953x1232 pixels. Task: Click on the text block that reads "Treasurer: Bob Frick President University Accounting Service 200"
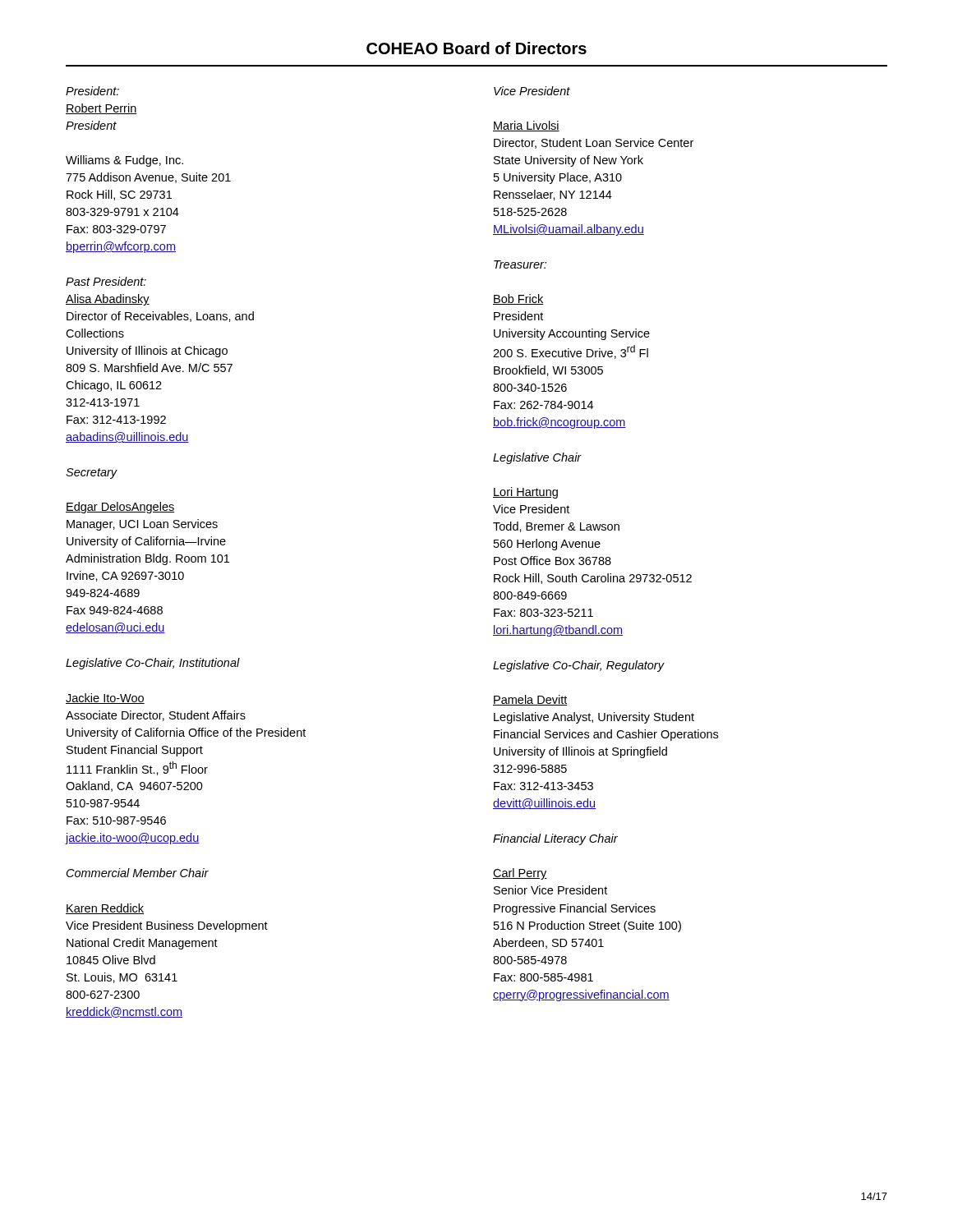coord(520,264)
